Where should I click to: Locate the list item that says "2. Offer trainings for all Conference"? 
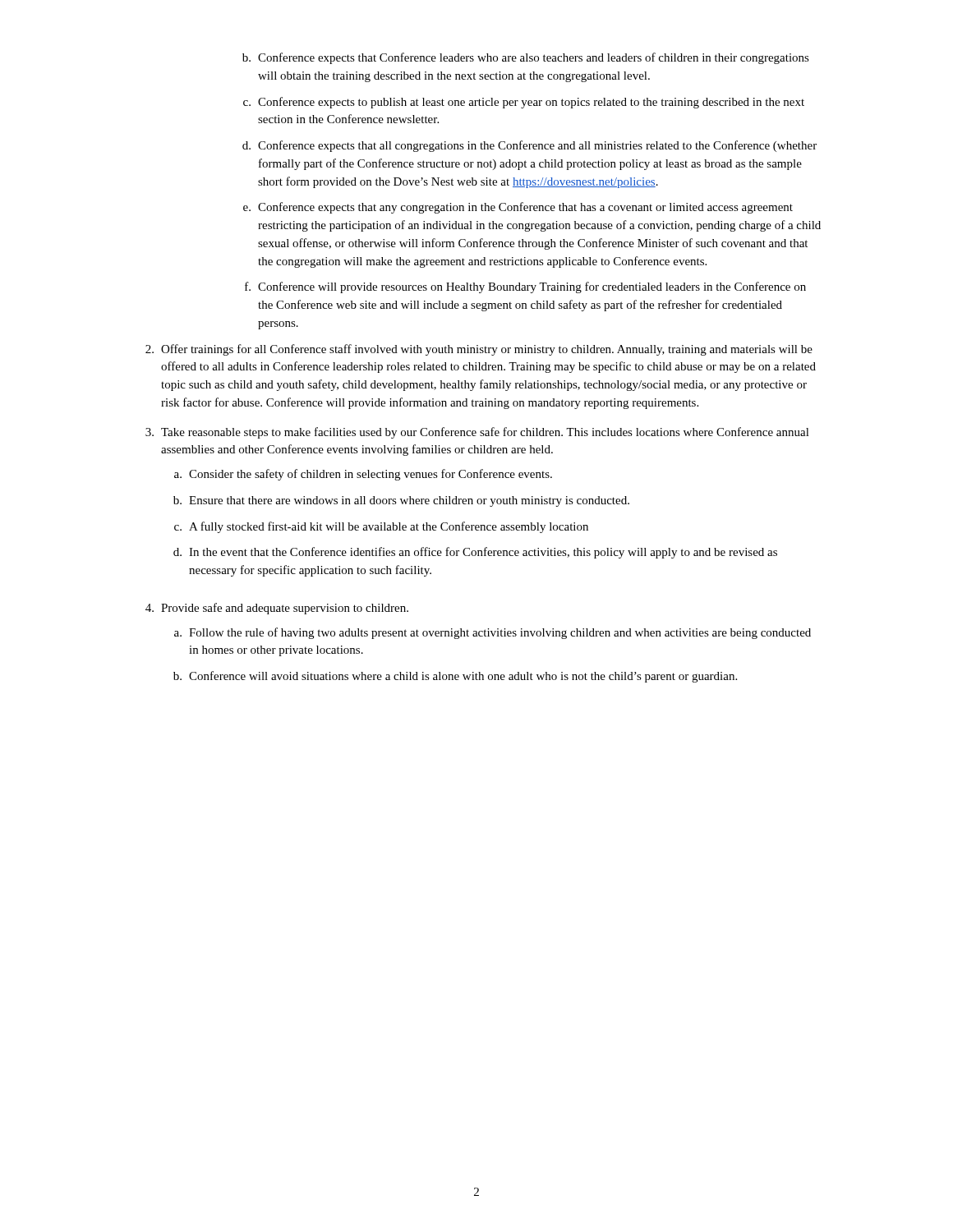coord(476,376)
